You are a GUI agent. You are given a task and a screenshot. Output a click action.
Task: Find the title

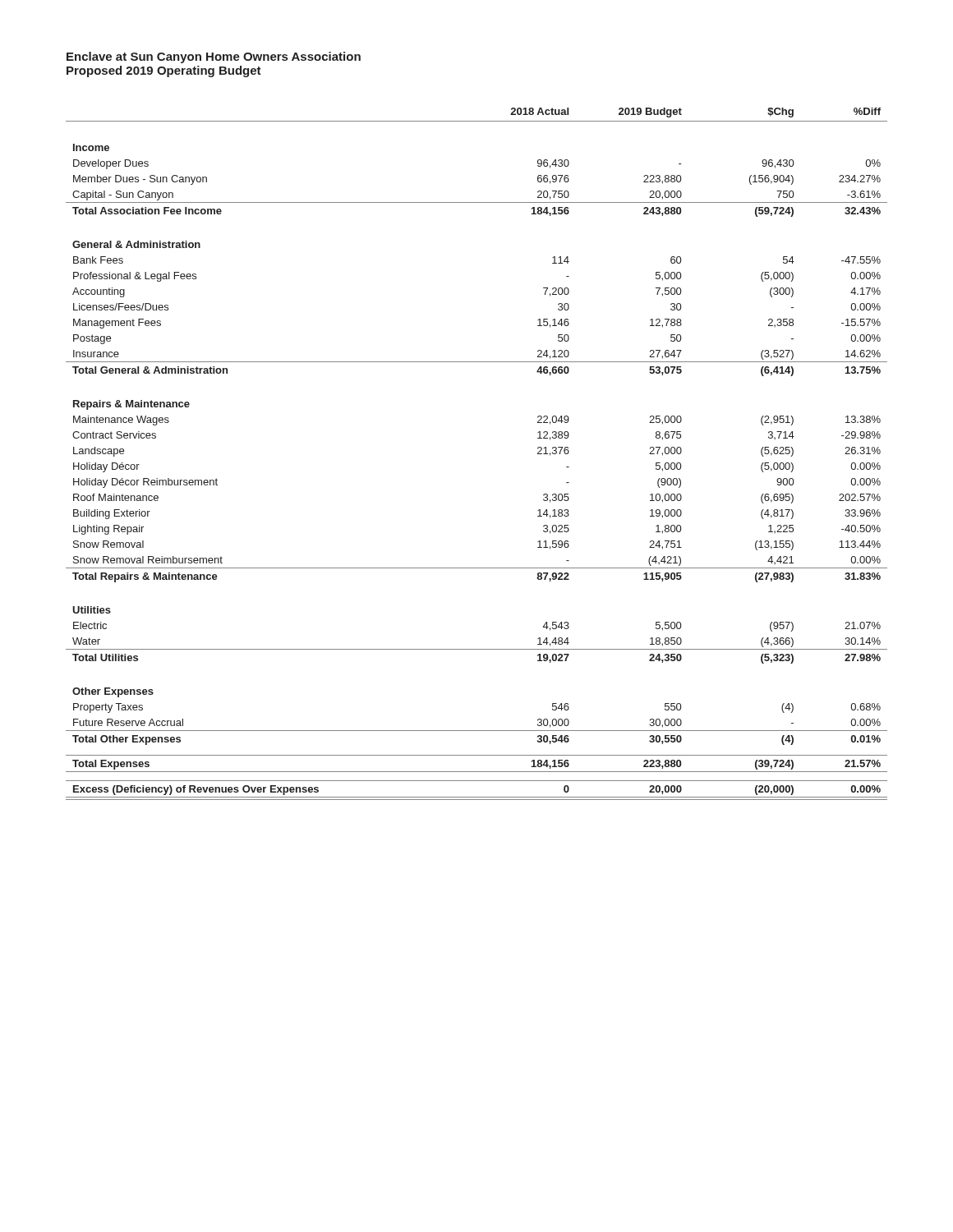click(x=476, y=63)
